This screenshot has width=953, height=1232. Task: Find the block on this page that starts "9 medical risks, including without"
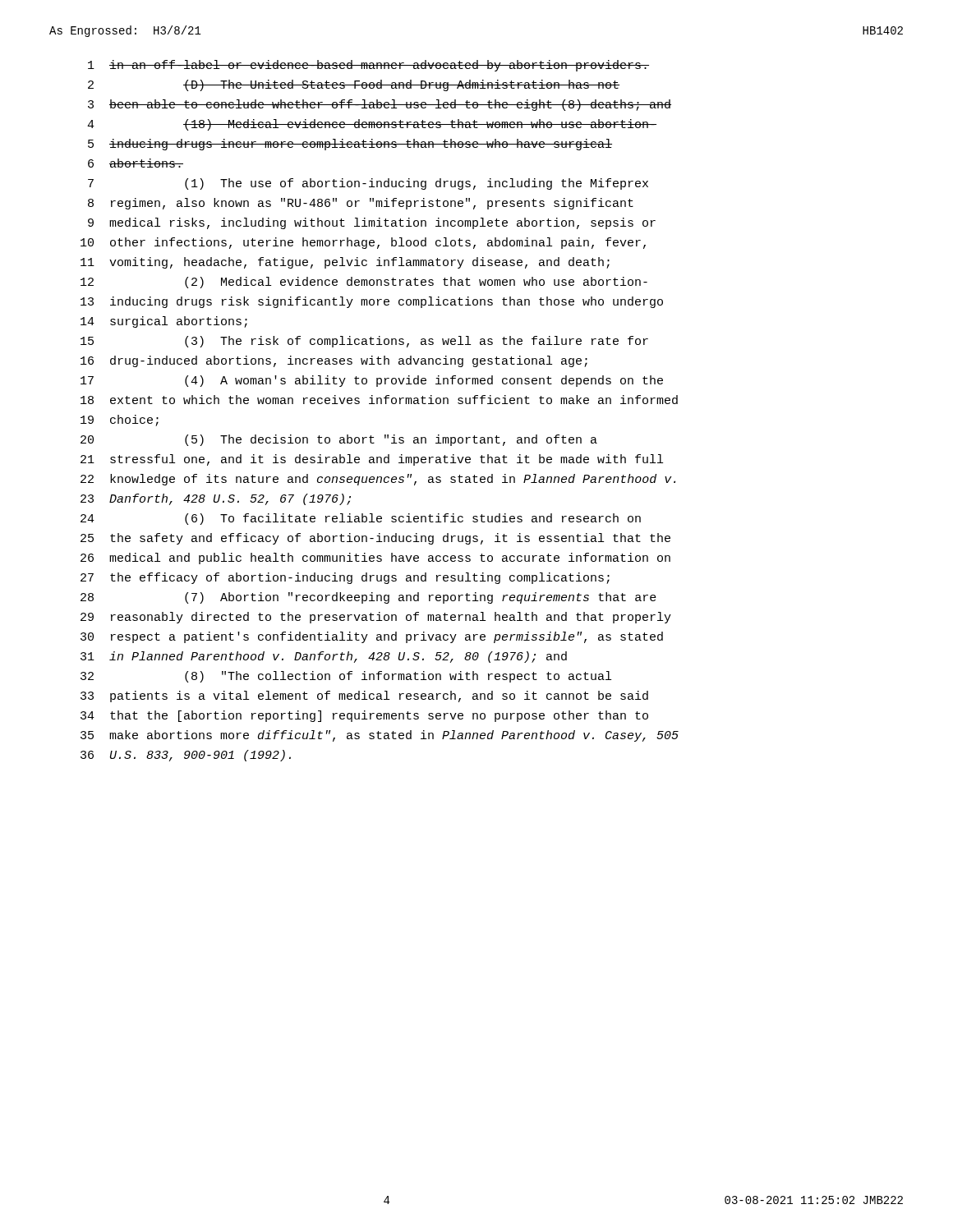point(476,224)
